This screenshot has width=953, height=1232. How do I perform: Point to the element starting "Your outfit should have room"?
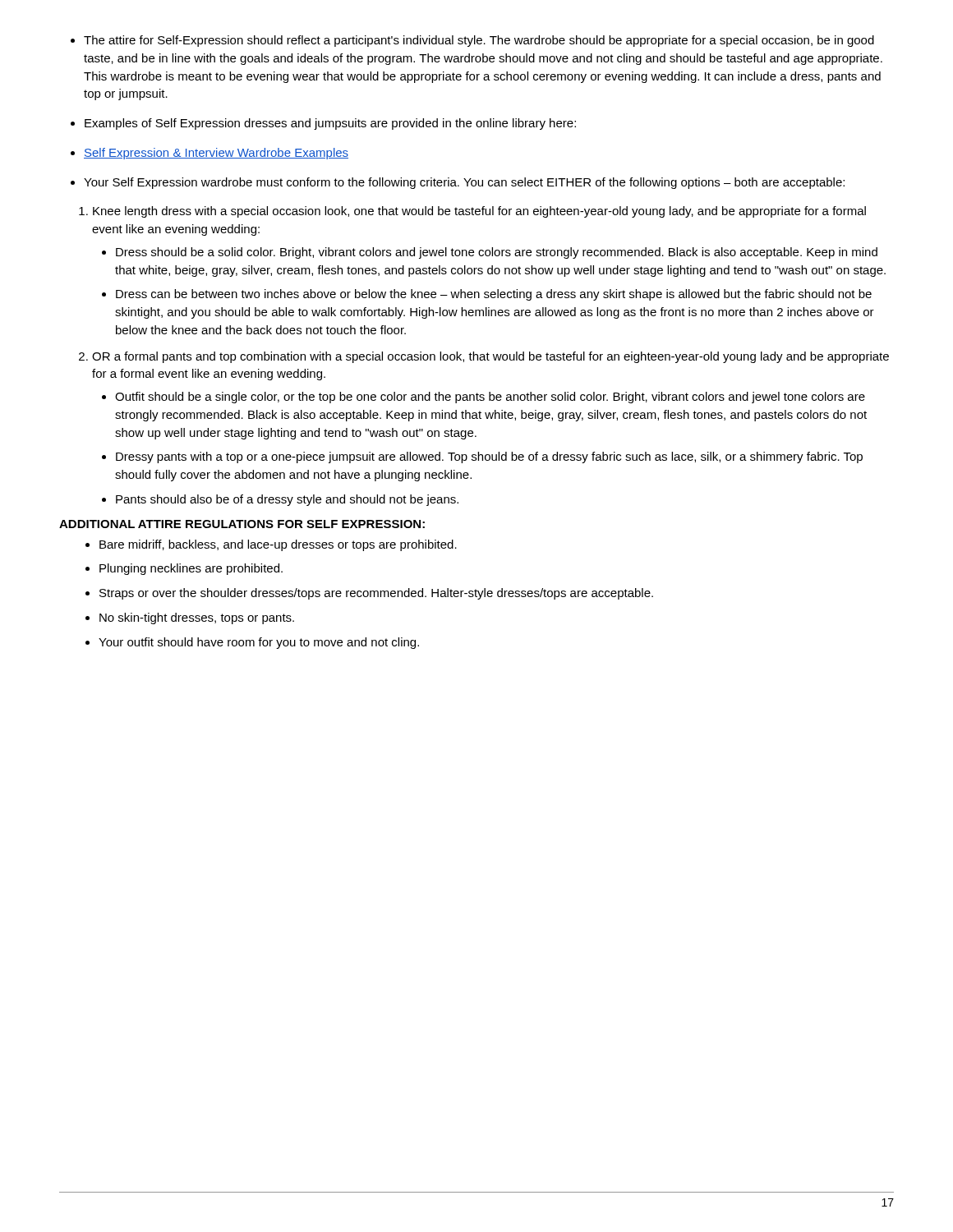coord(252,643)
